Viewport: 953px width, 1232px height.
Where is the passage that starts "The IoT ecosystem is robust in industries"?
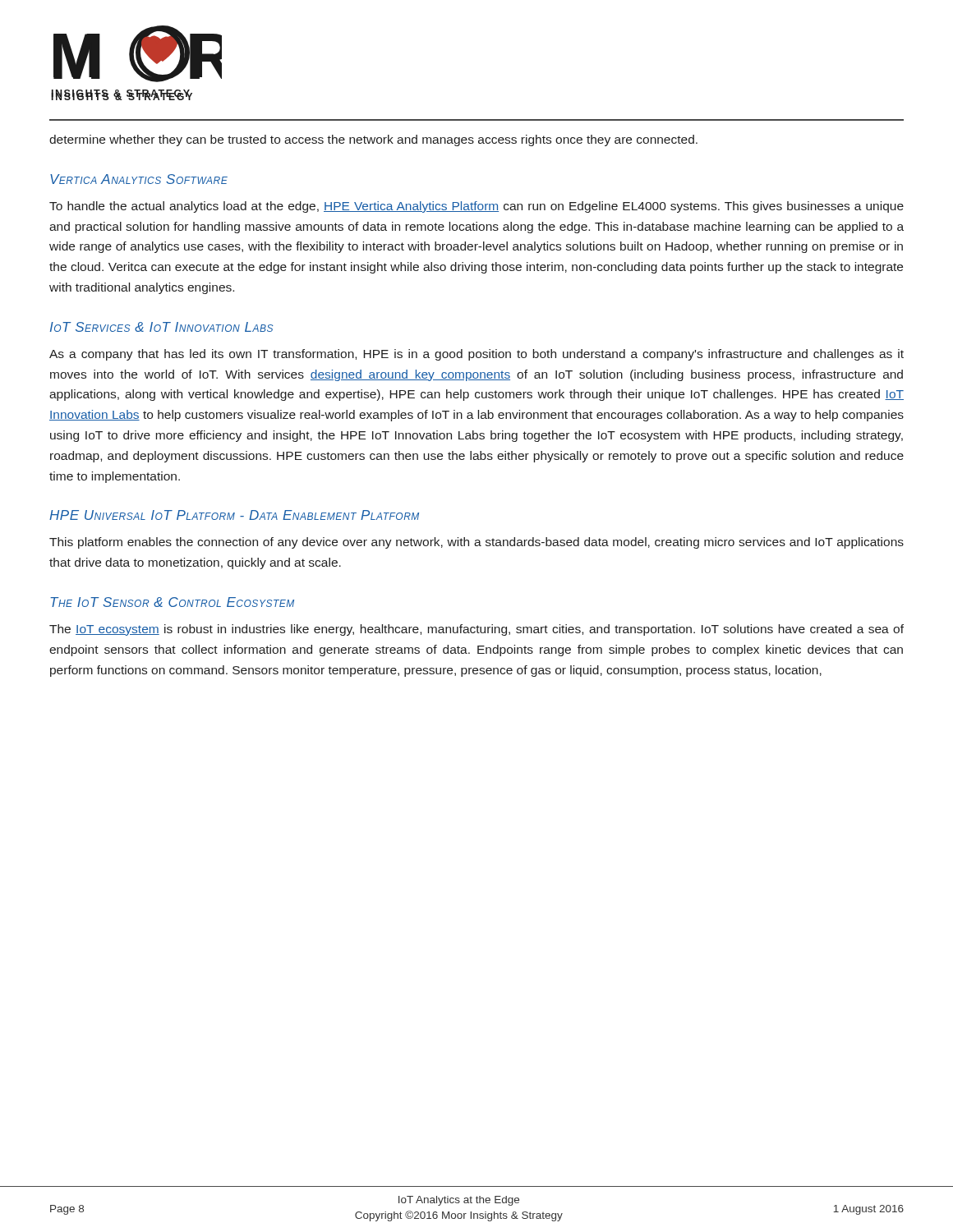pyautogui.click(x=476, y=649)
